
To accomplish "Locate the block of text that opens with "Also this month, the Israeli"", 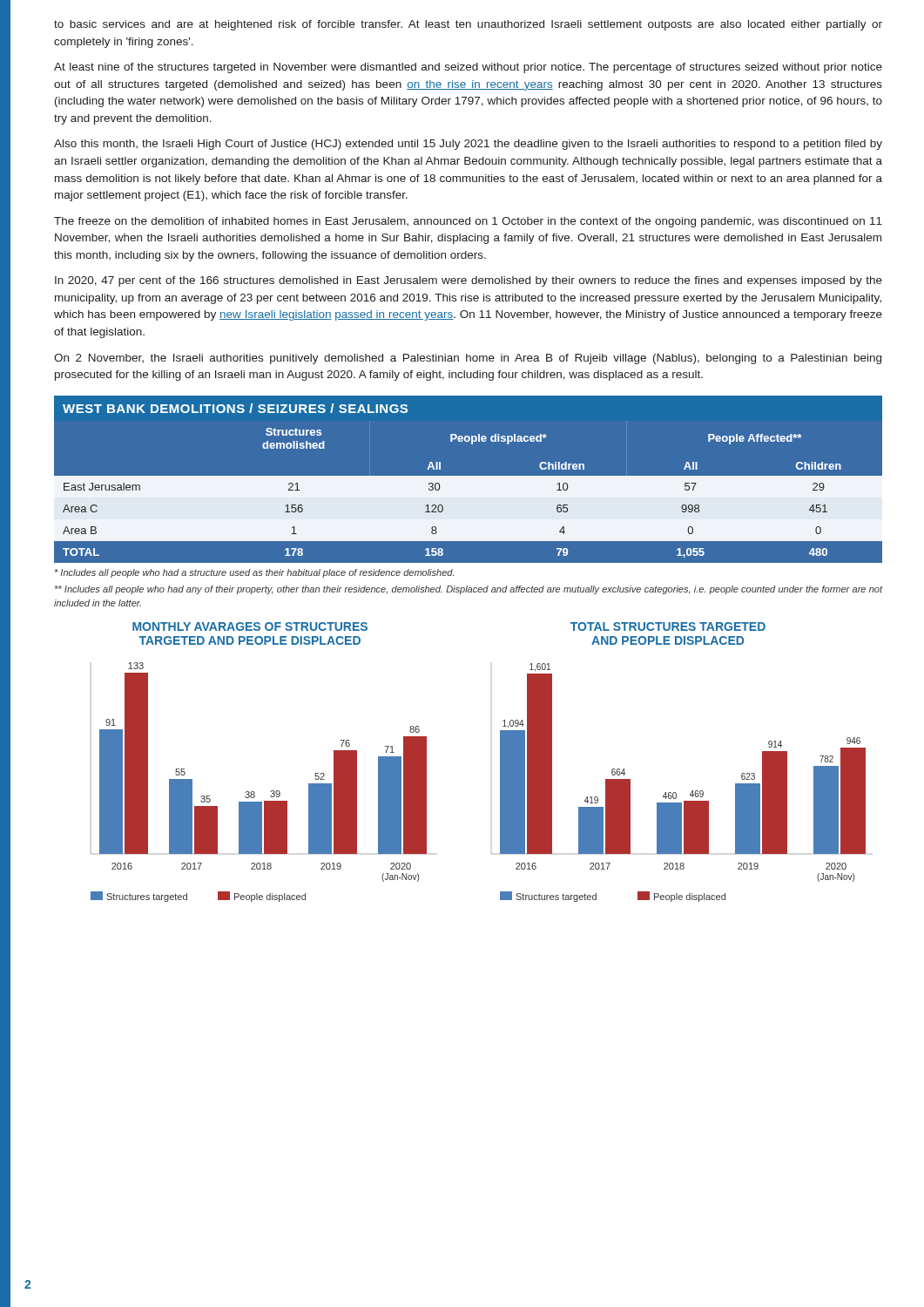I will [x=468, y=170].
